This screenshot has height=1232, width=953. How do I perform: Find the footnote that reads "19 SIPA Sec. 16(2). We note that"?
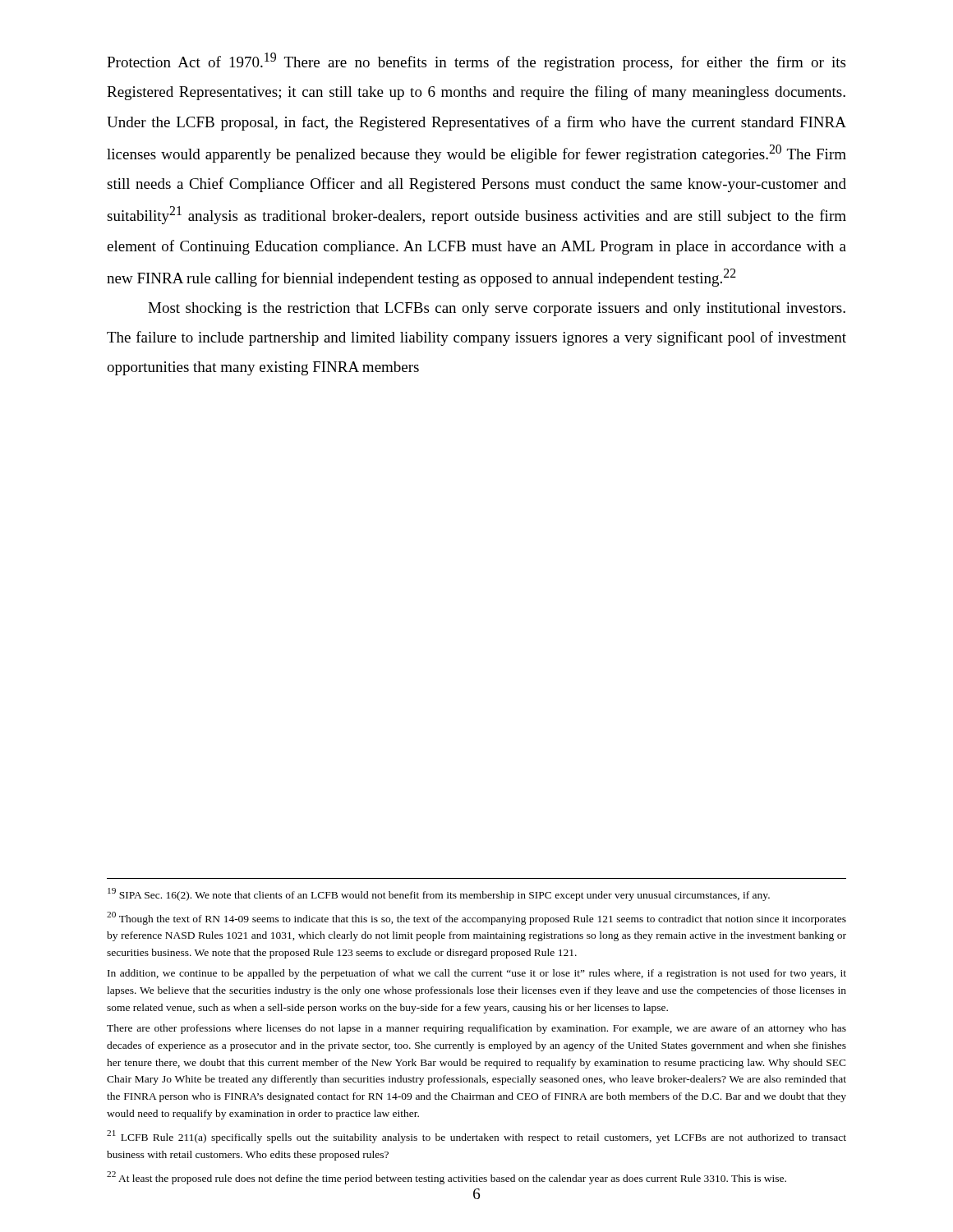[x=439, y=893]
